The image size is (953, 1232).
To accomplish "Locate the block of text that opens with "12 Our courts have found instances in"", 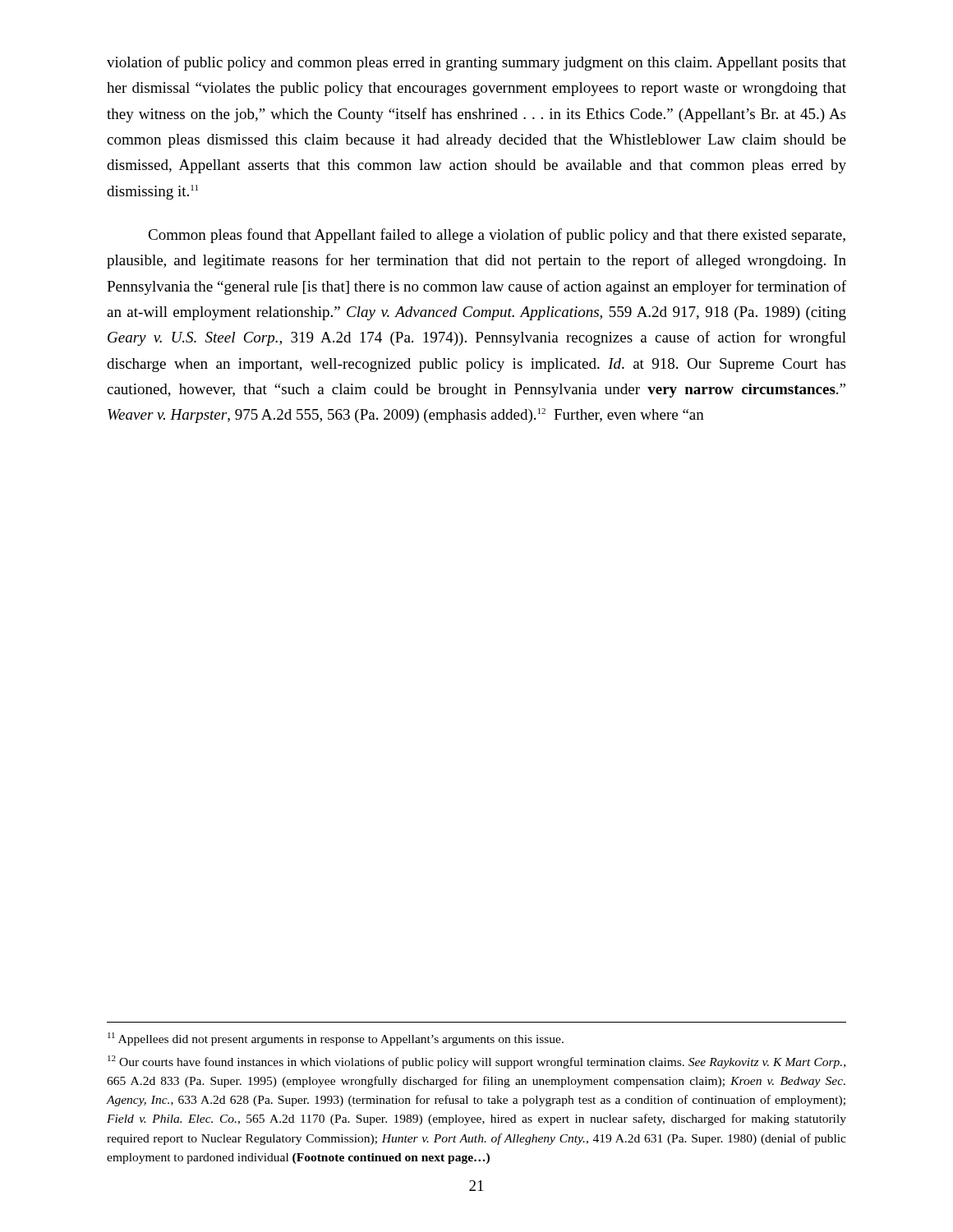I will tap(476, 1108).
